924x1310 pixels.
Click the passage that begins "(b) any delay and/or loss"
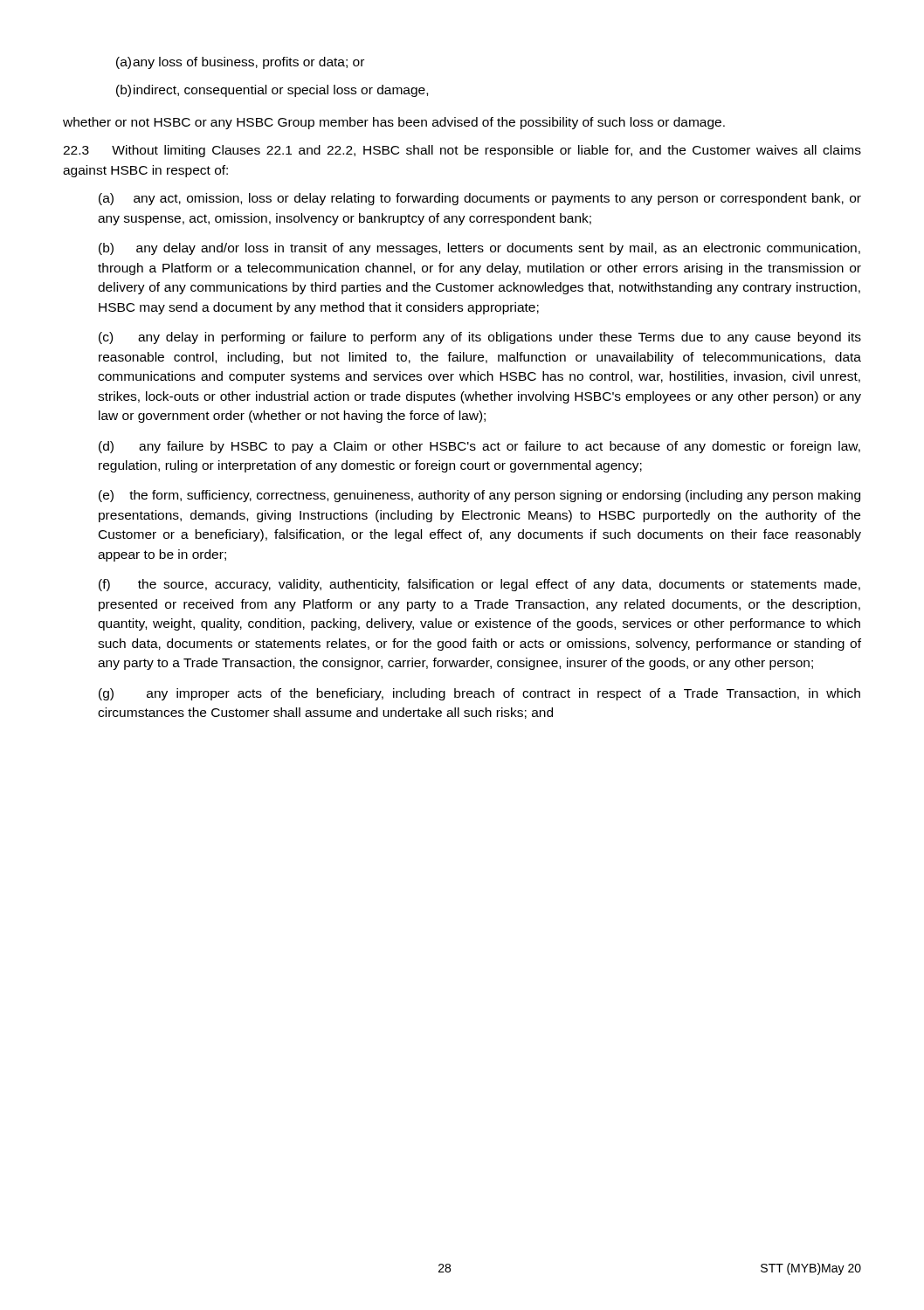[479, 277]
